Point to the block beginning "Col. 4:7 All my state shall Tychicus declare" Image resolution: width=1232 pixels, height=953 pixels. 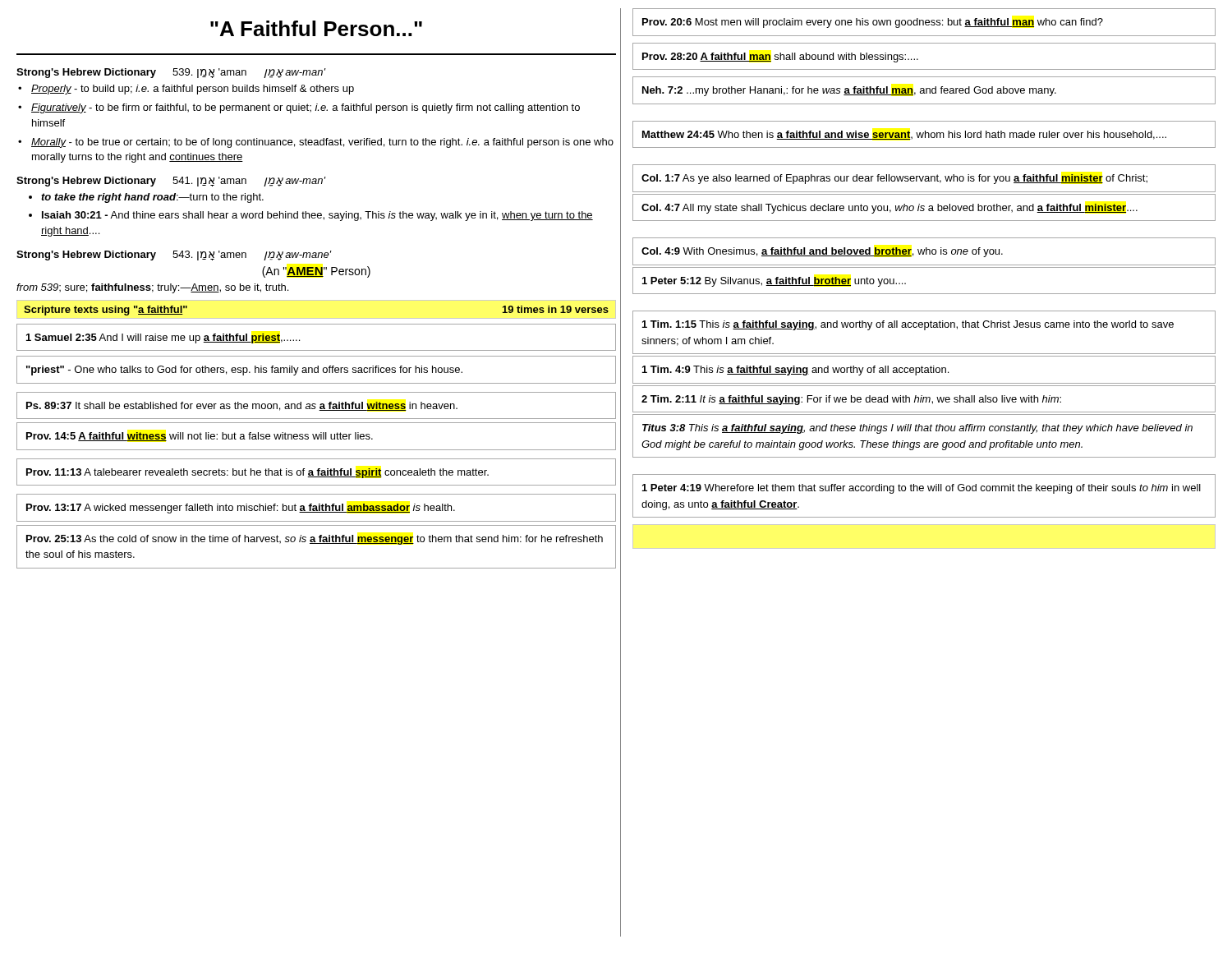tap(890, 207)
